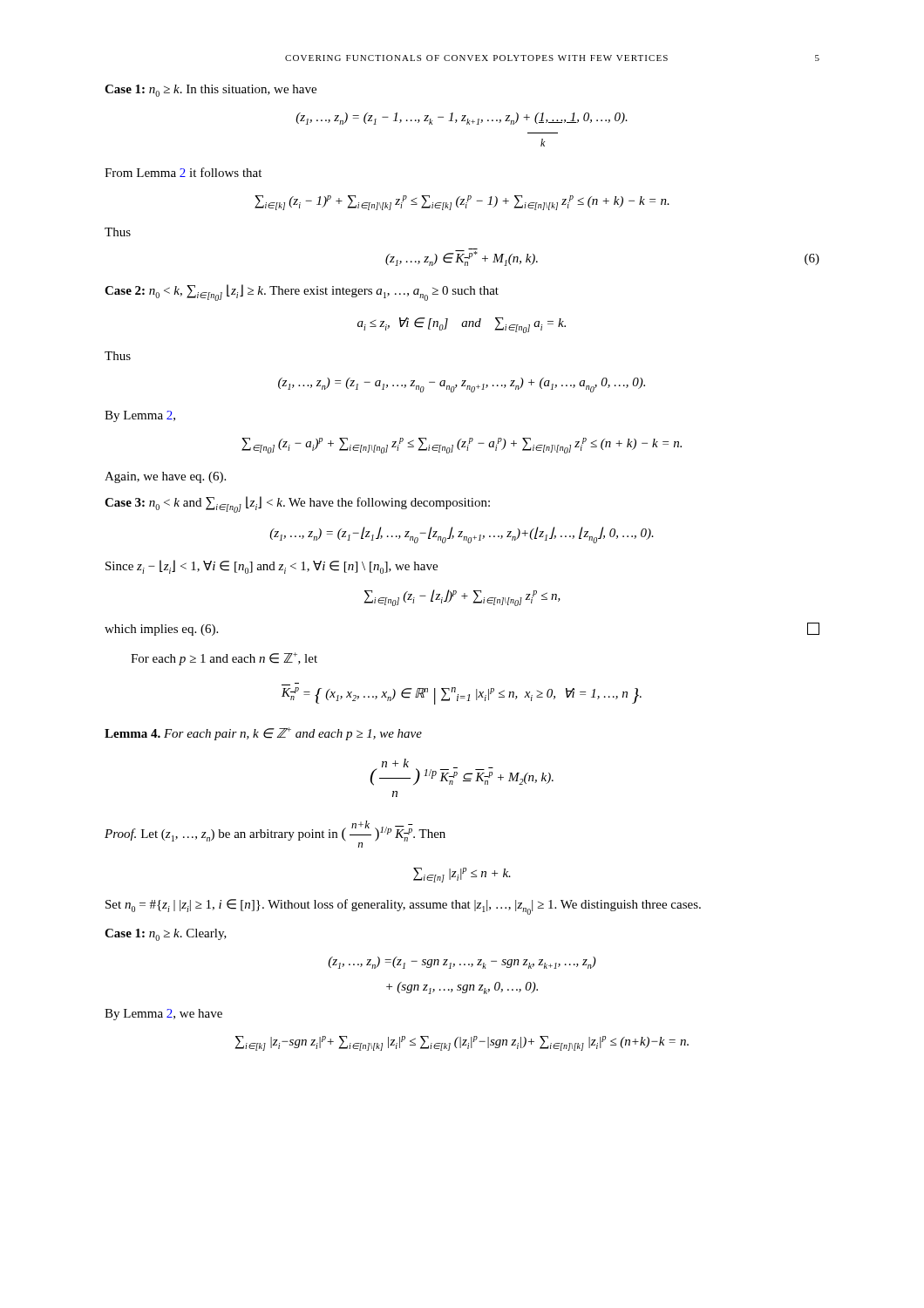Click on the block starting "Set n0 ="
The image size is (924, 1308).
point(403,907)
